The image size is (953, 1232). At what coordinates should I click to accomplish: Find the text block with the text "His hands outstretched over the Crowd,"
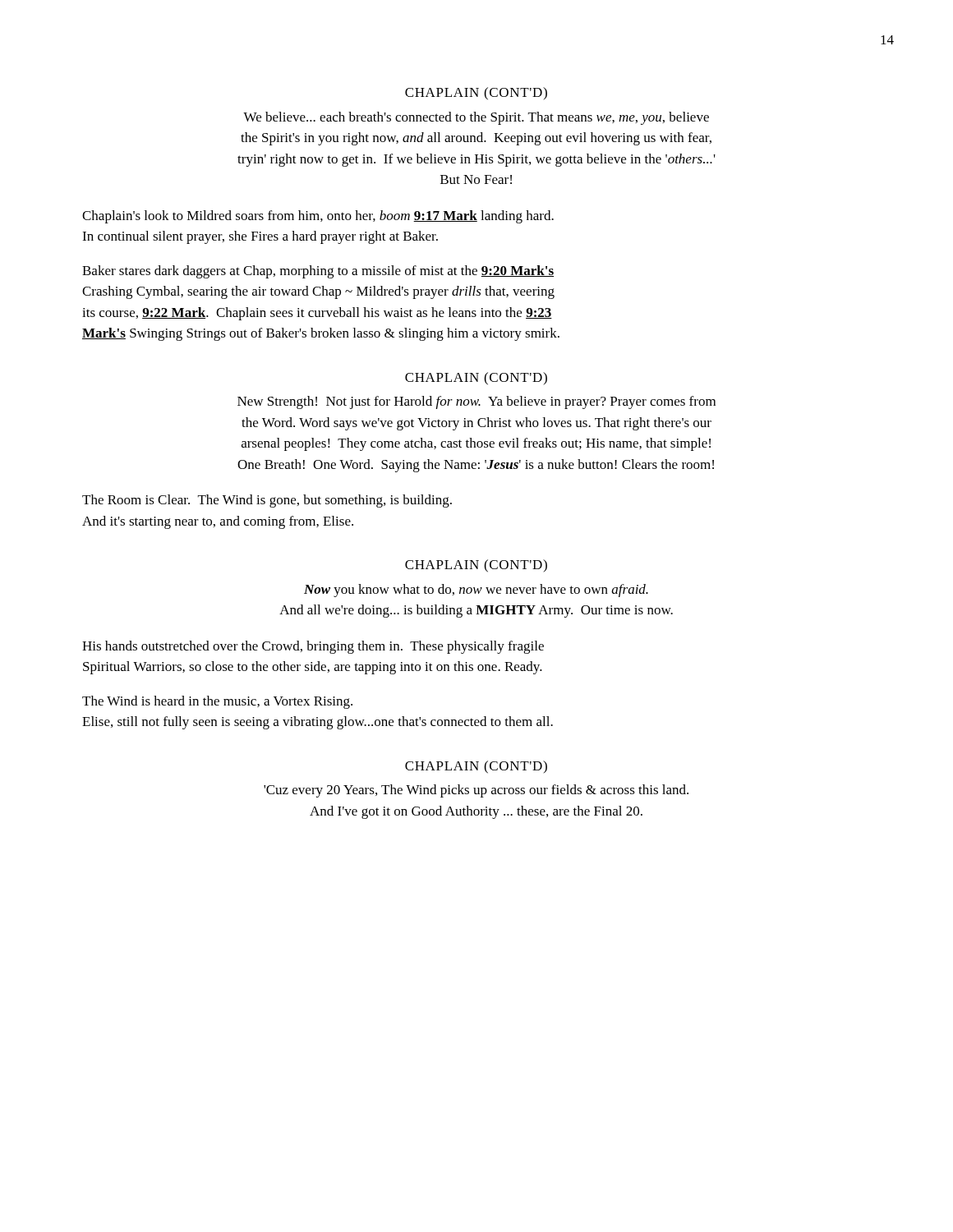click(313, 656)
